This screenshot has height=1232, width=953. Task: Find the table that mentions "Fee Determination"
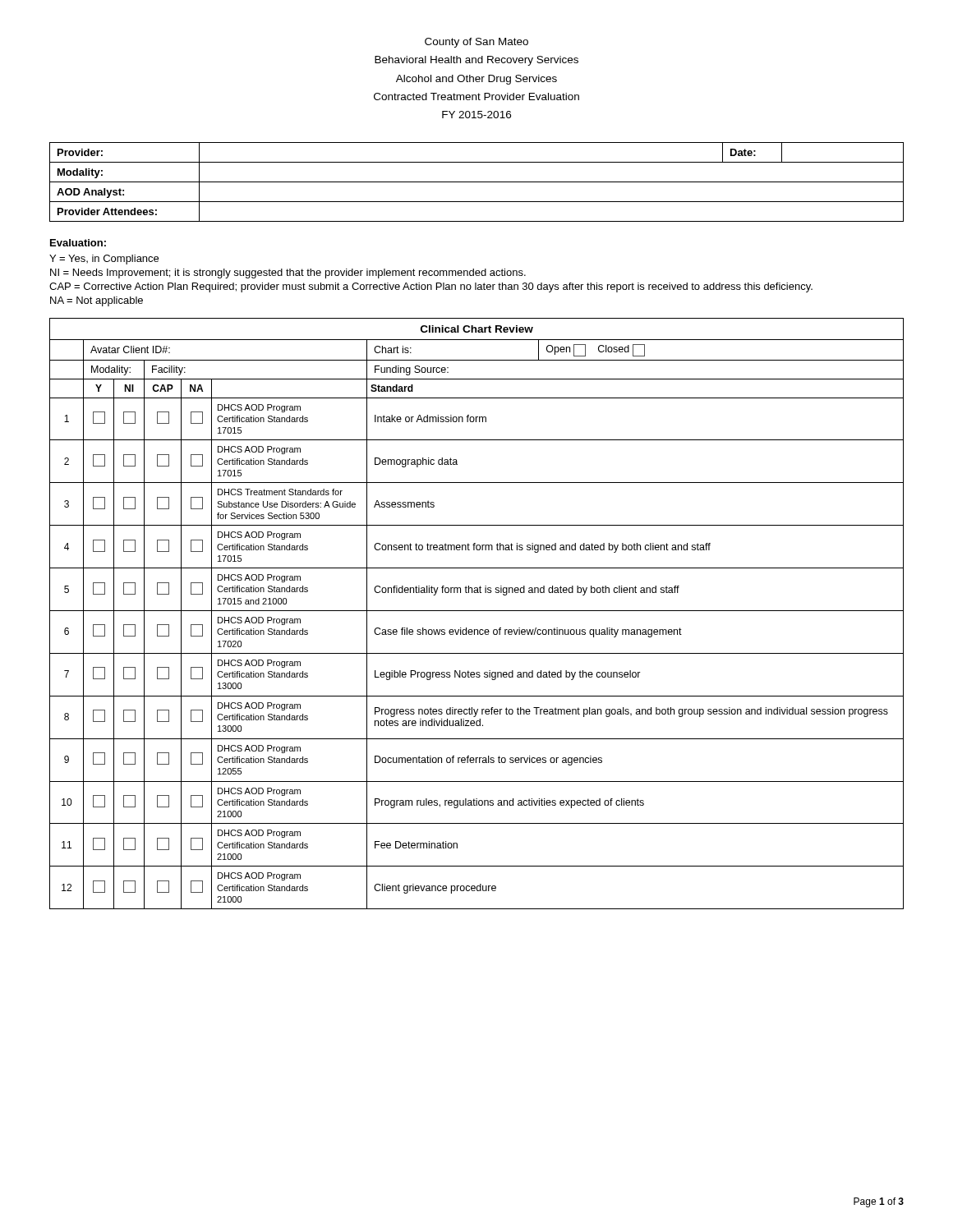pos(476,614)
